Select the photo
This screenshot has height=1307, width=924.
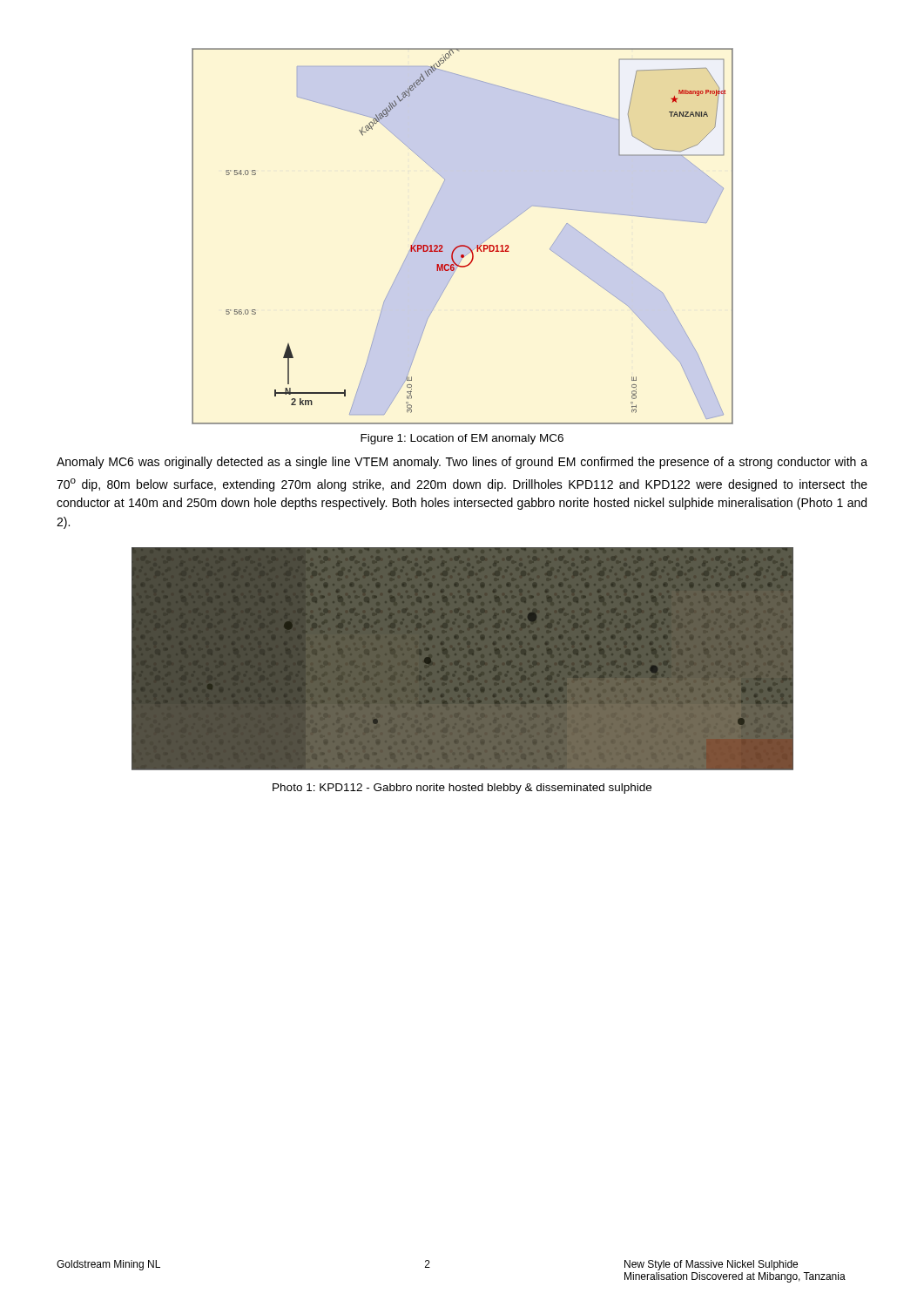(462, 671)
